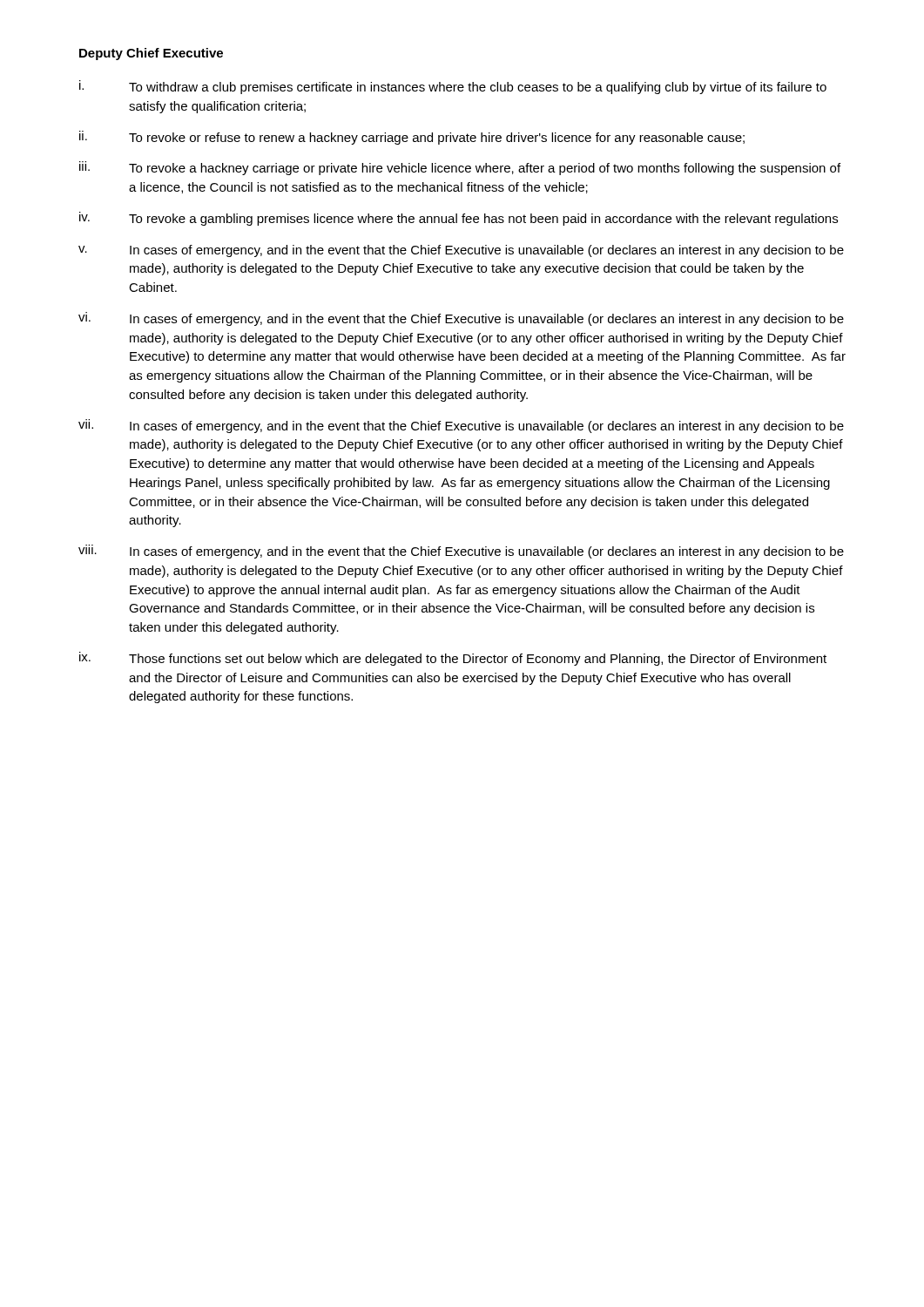Select the section header that says "Deputy Chief Executive"
This screenshot has height=1307, width=924.
[151, 53]
